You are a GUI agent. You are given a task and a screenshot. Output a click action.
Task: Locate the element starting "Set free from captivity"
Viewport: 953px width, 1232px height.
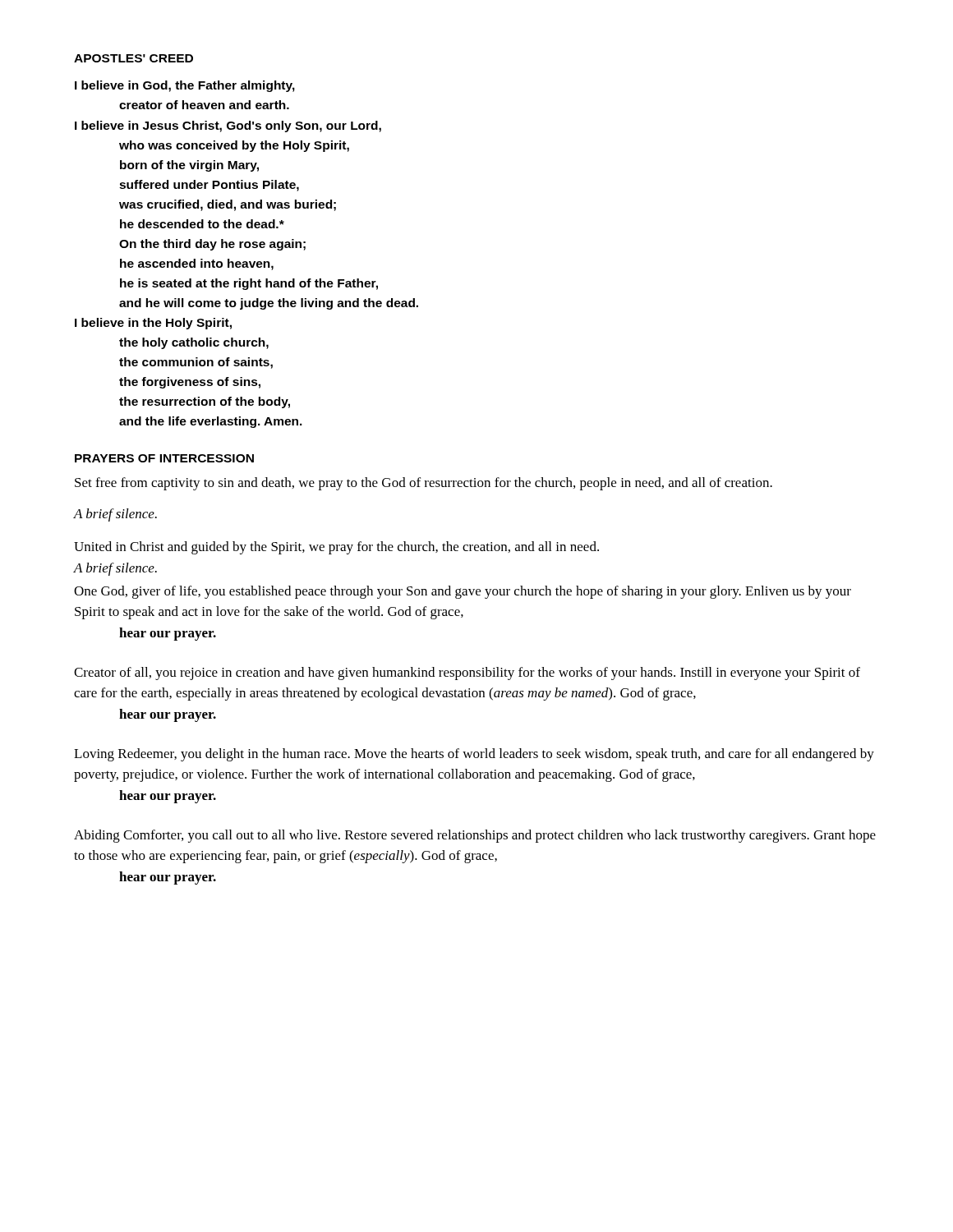click(x=423, y=483)
